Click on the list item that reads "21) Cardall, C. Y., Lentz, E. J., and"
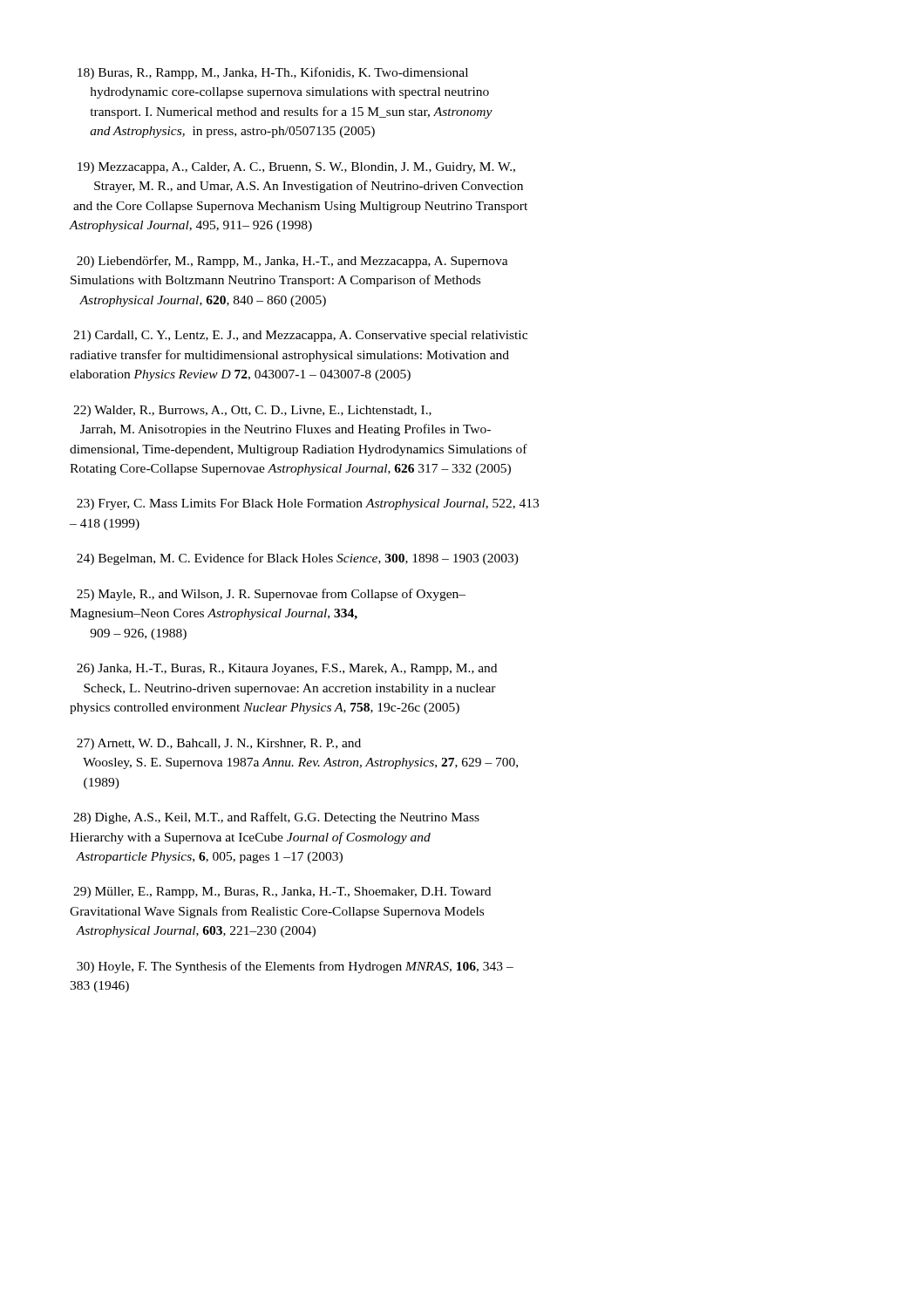This screenshot has height=1308, width=924. tap(462, 355)
